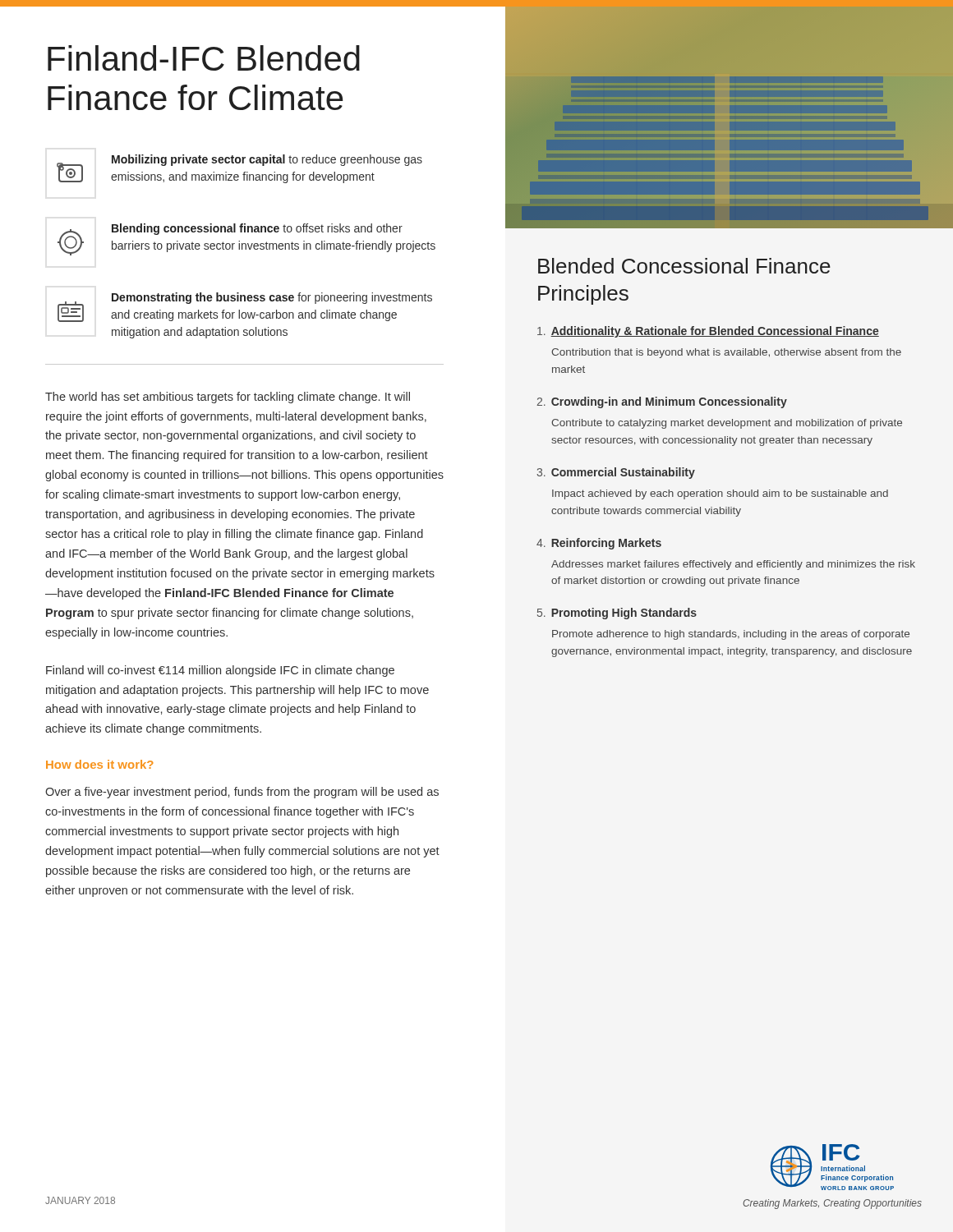This screenshot has height=1232, width=953.
Task: Select the text block that says "The world has set ambitious targets"
Action: coord(244,515)
